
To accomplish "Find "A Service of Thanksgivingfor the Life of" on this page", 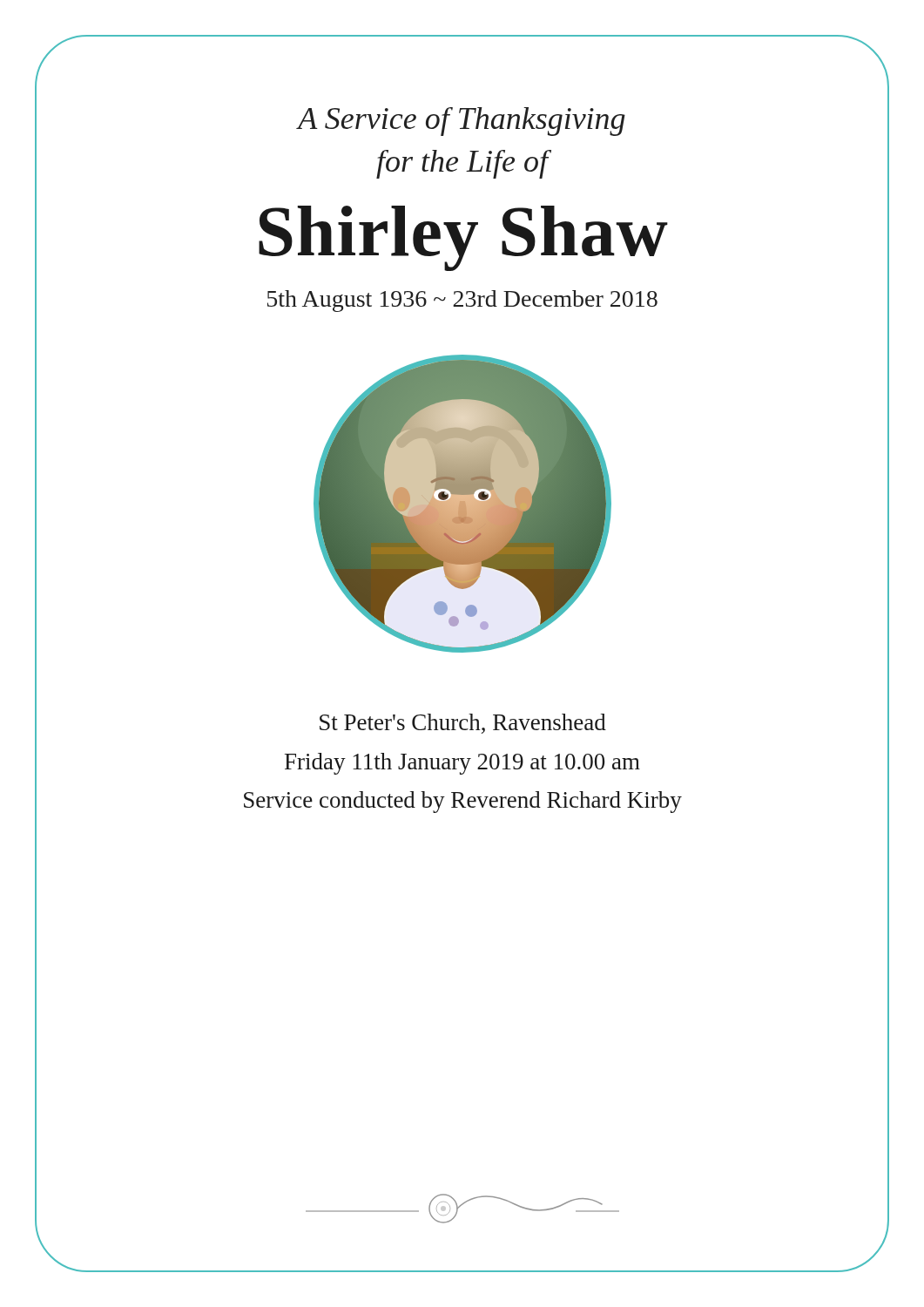I will click(x=462, y=140).
